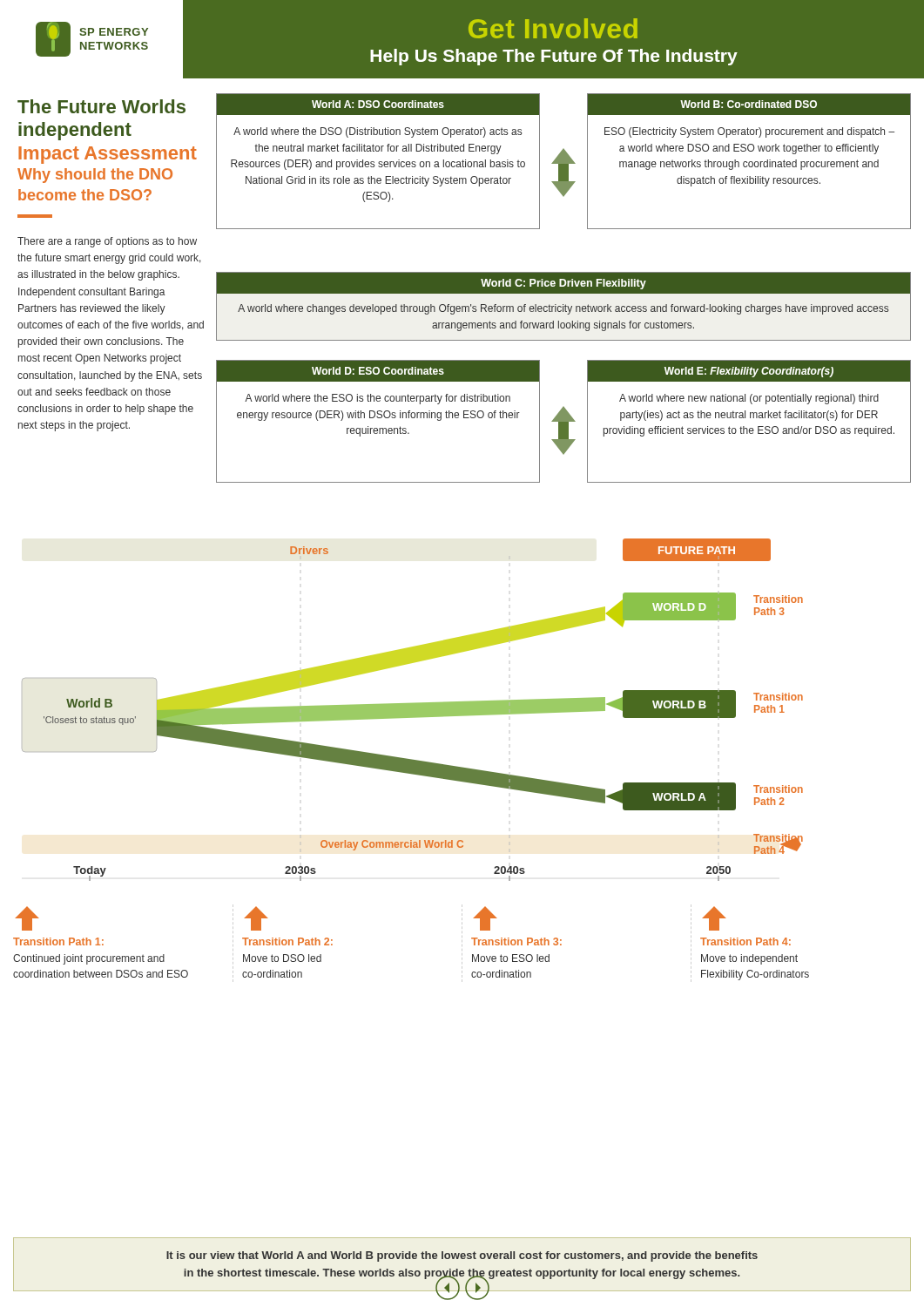Click where it says "Transition Path 3:"
Image resolution: width=924 pixels, height=1307 pixels.
(517, 942)
